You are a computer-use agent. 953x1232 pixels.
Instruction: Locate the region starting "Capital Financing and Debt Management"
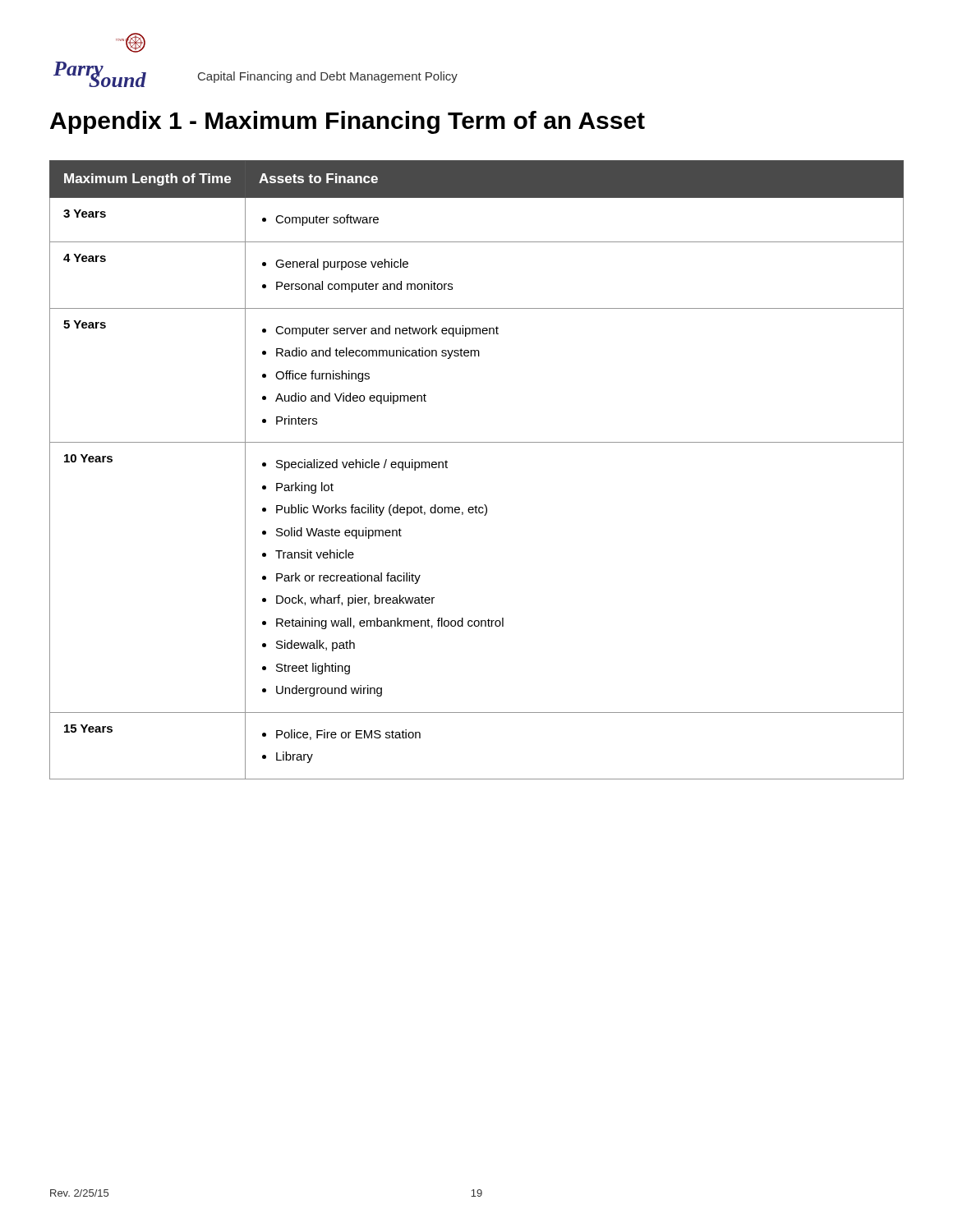click(327, 76)
